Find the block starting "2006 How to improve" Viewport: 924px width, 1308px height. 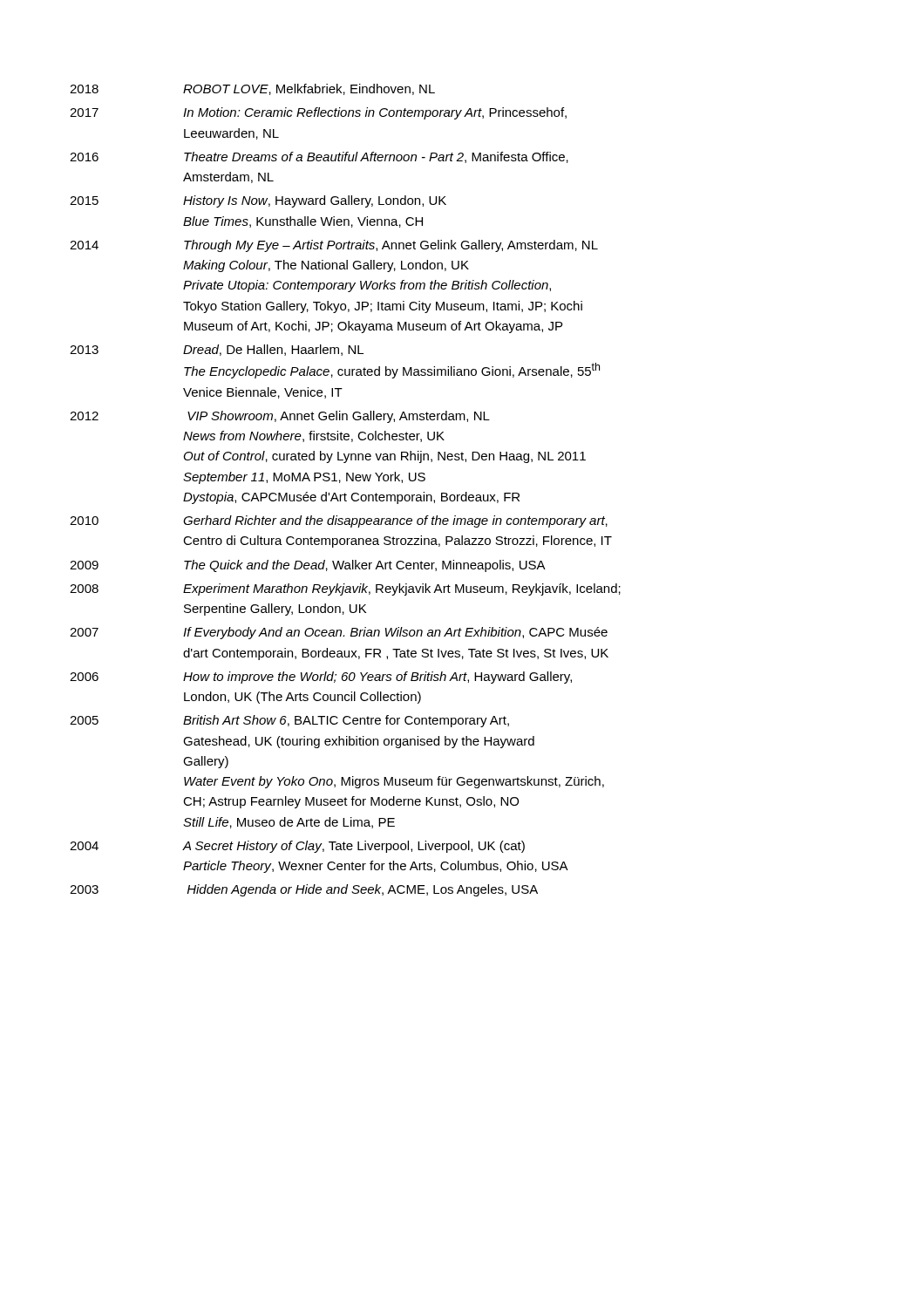(471, 686)
